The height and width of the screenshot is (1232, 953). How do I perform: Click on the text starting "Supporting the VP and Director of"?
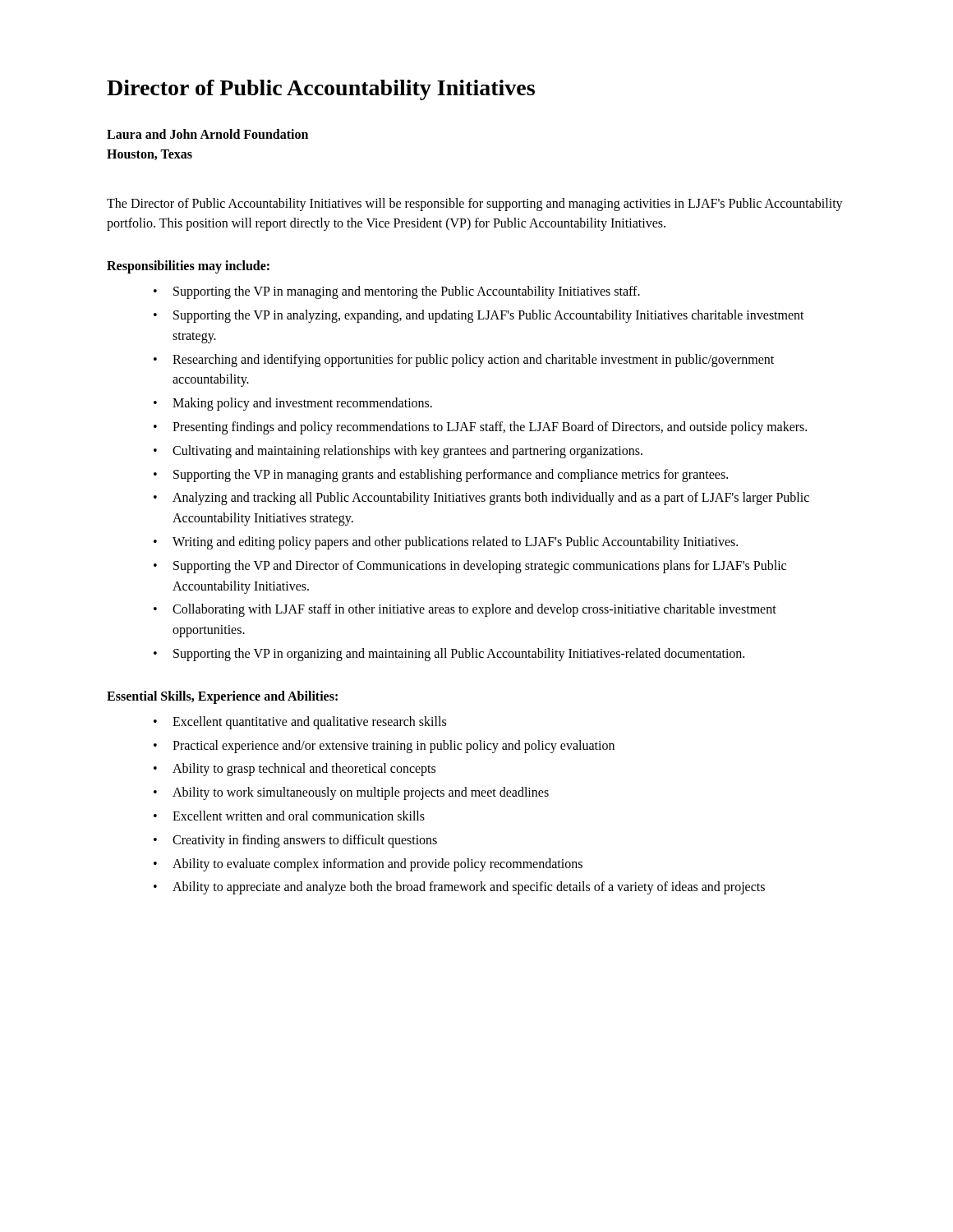501,576
